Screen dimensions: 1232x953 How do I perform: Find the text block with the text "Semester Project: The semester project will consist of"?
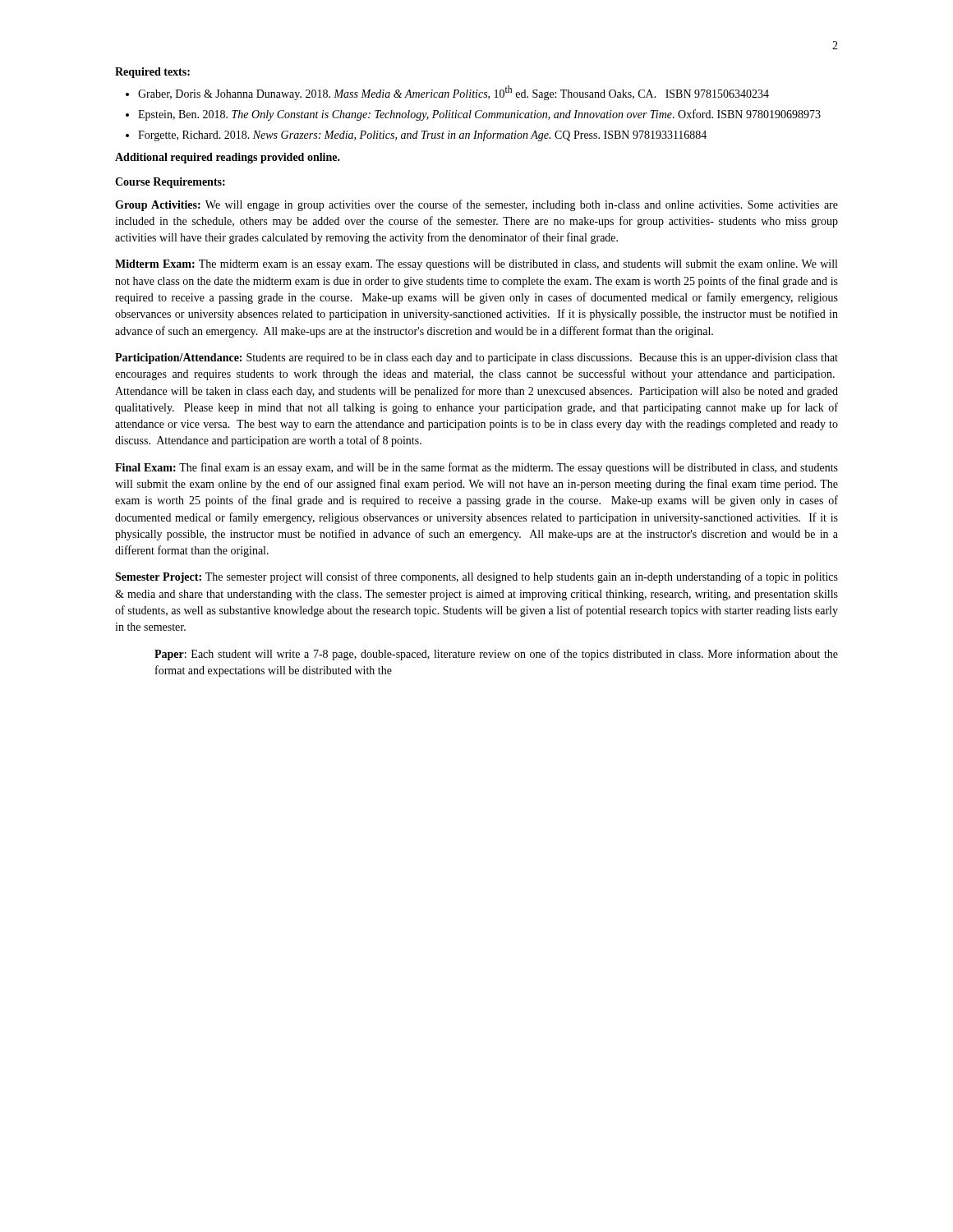click(476, 602)
